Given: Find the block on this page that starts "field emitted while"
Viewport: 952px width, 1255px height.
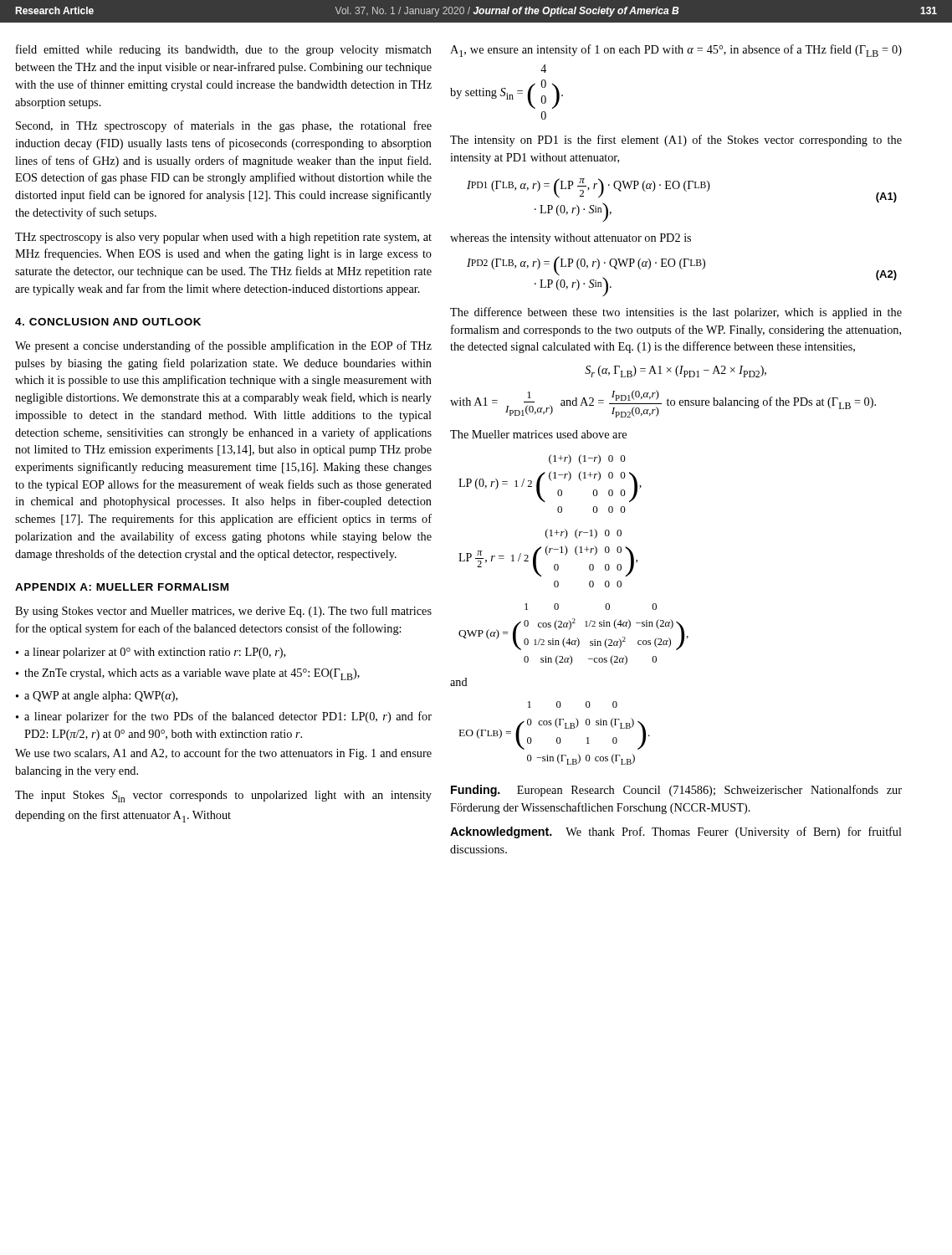Looking at the screenshot, I should tap(223, 76).
